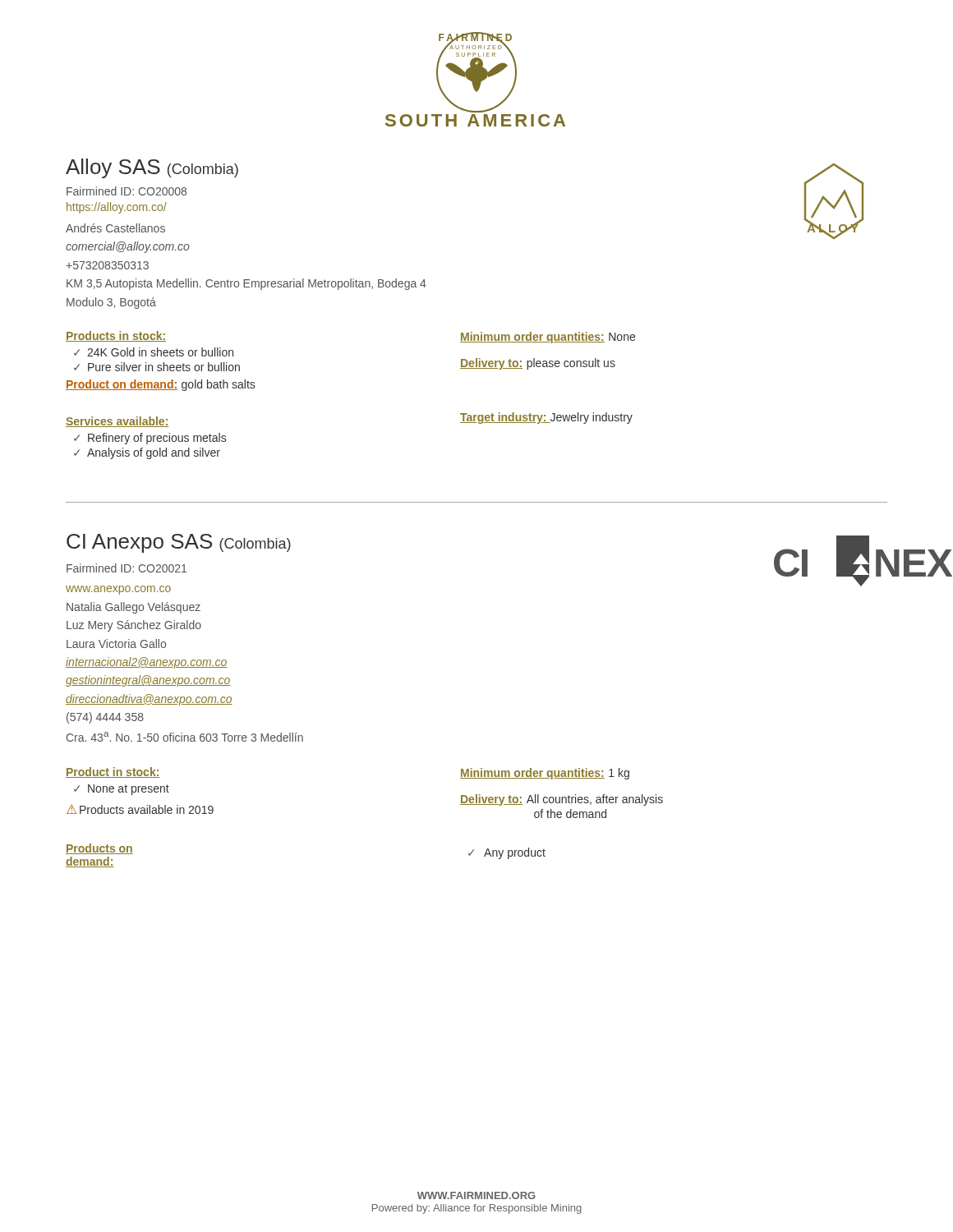Locate the title that reads "CI Anexpo SAS (Colombia)"
The width and height of the screenshot is (953, 1232).
point(178,541)
